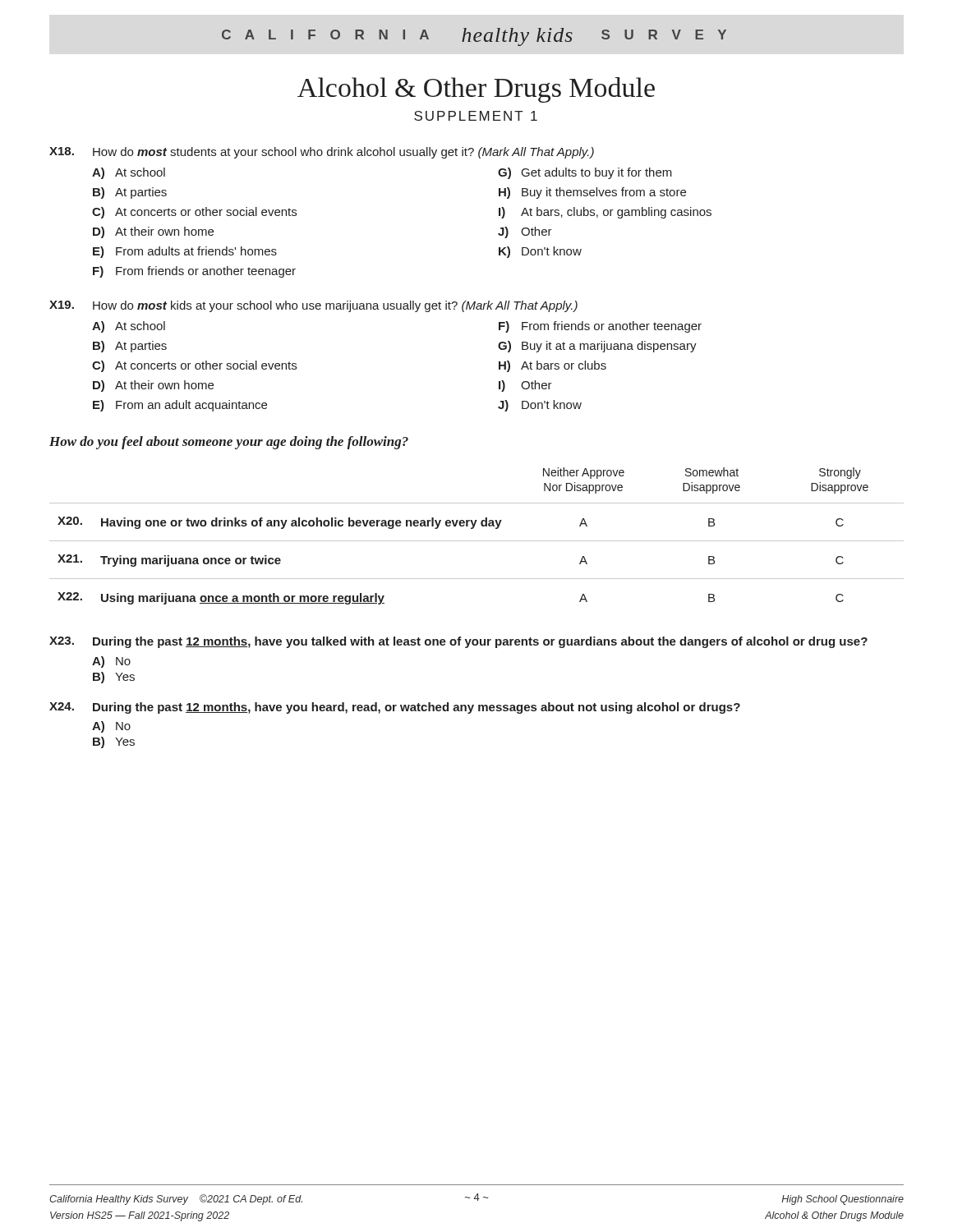Screen dimensions: 1232x953
Task: Find the section header that reads "How do you feel about someone your age"
Action: point(229,443)
